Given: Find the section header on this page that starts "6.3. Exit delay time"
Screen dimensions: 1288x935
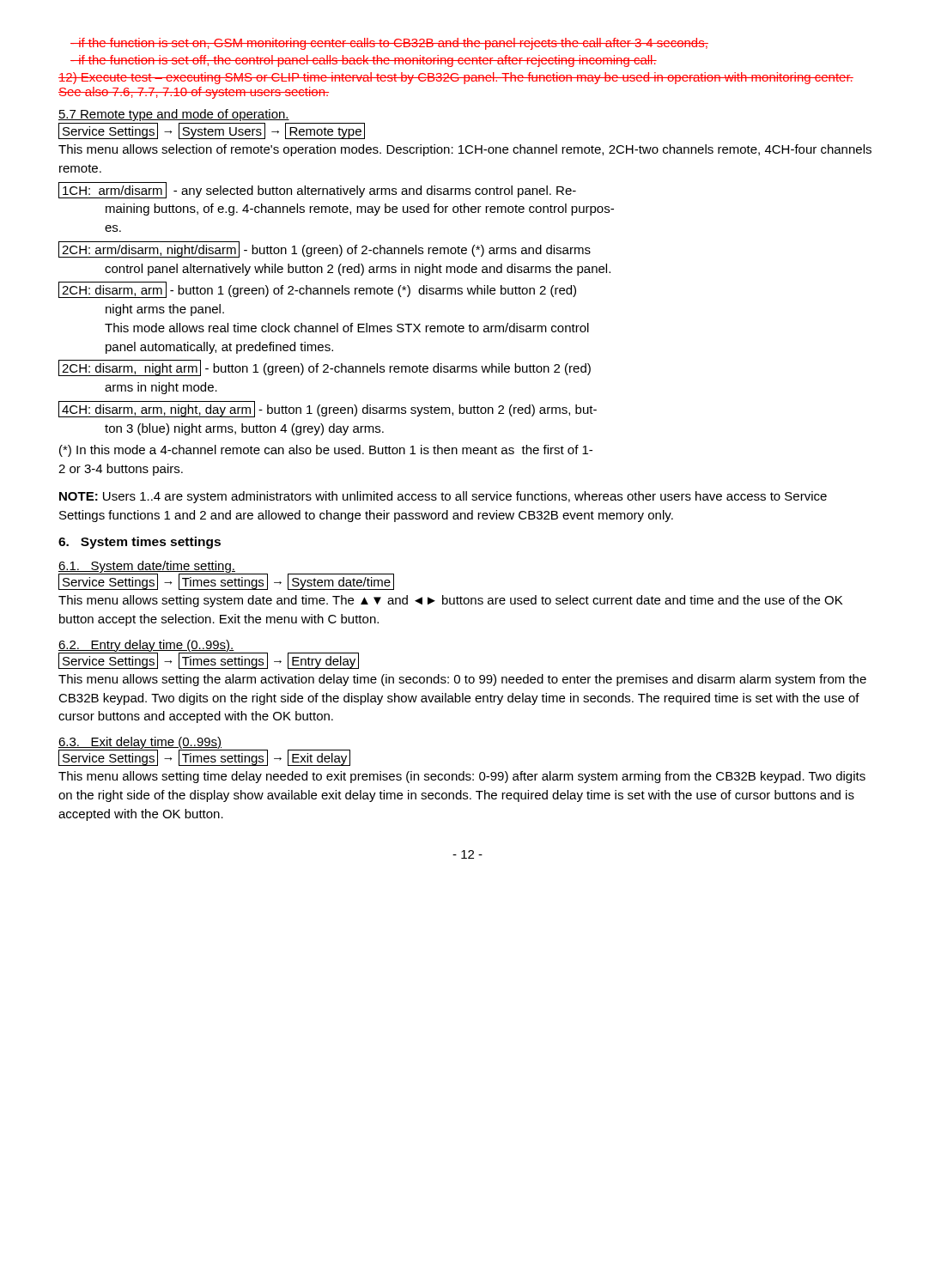Looking at the screenshot, I should pos(140,741).
